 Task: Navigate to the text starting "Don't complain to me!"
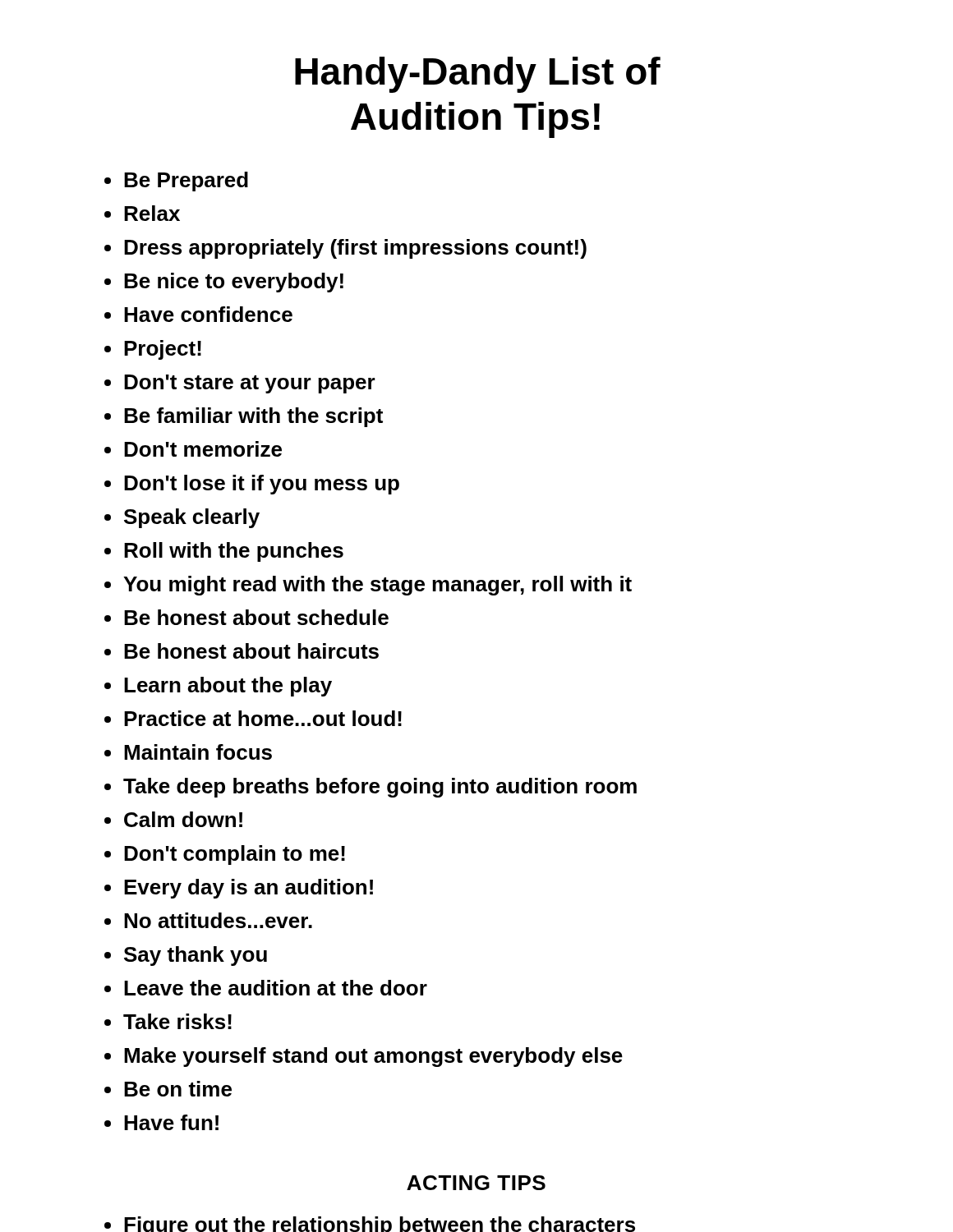coord(235,855)
